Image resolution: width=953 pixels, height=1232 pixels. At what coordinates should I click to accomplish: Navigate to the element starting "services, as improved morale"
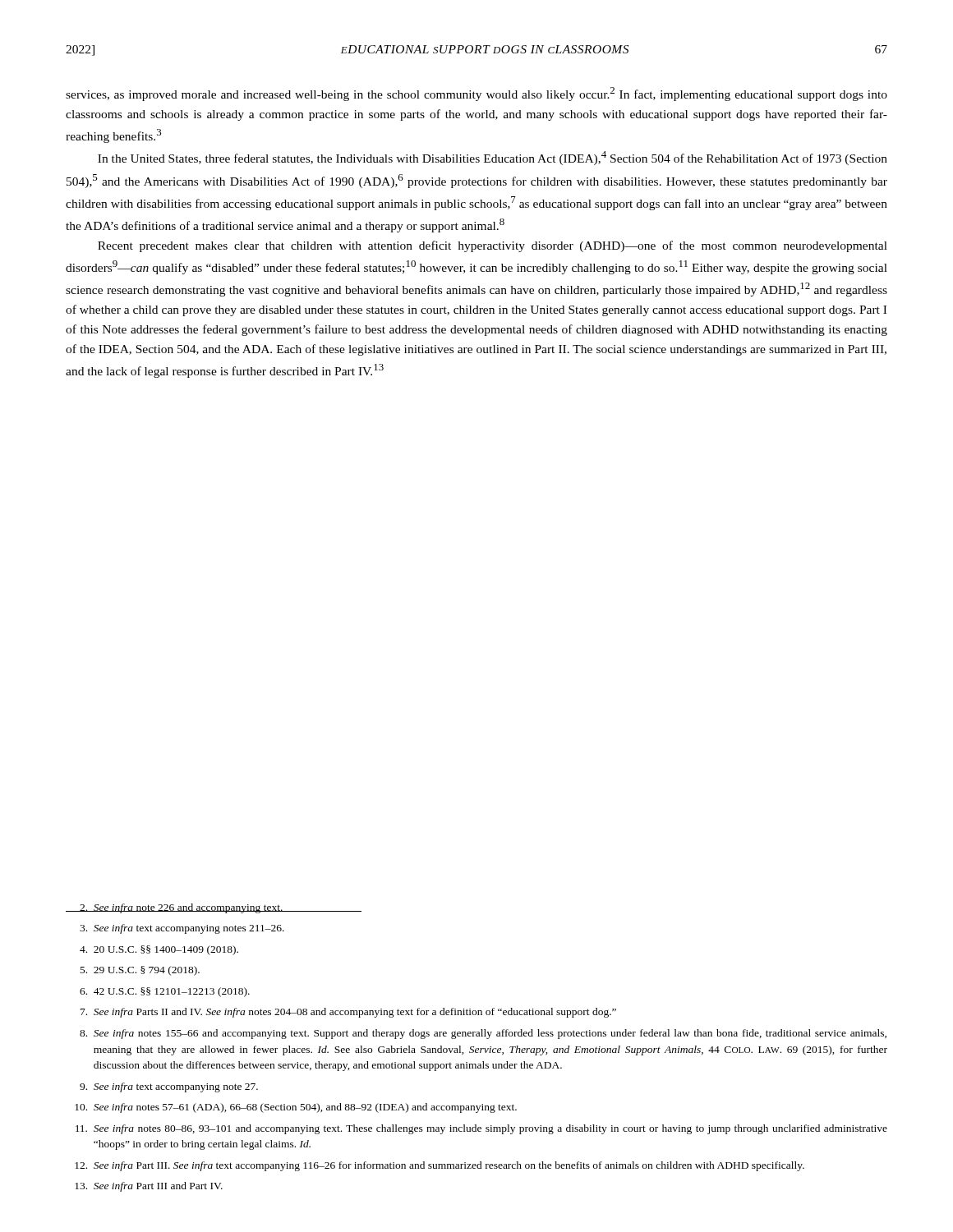(476, 114)
